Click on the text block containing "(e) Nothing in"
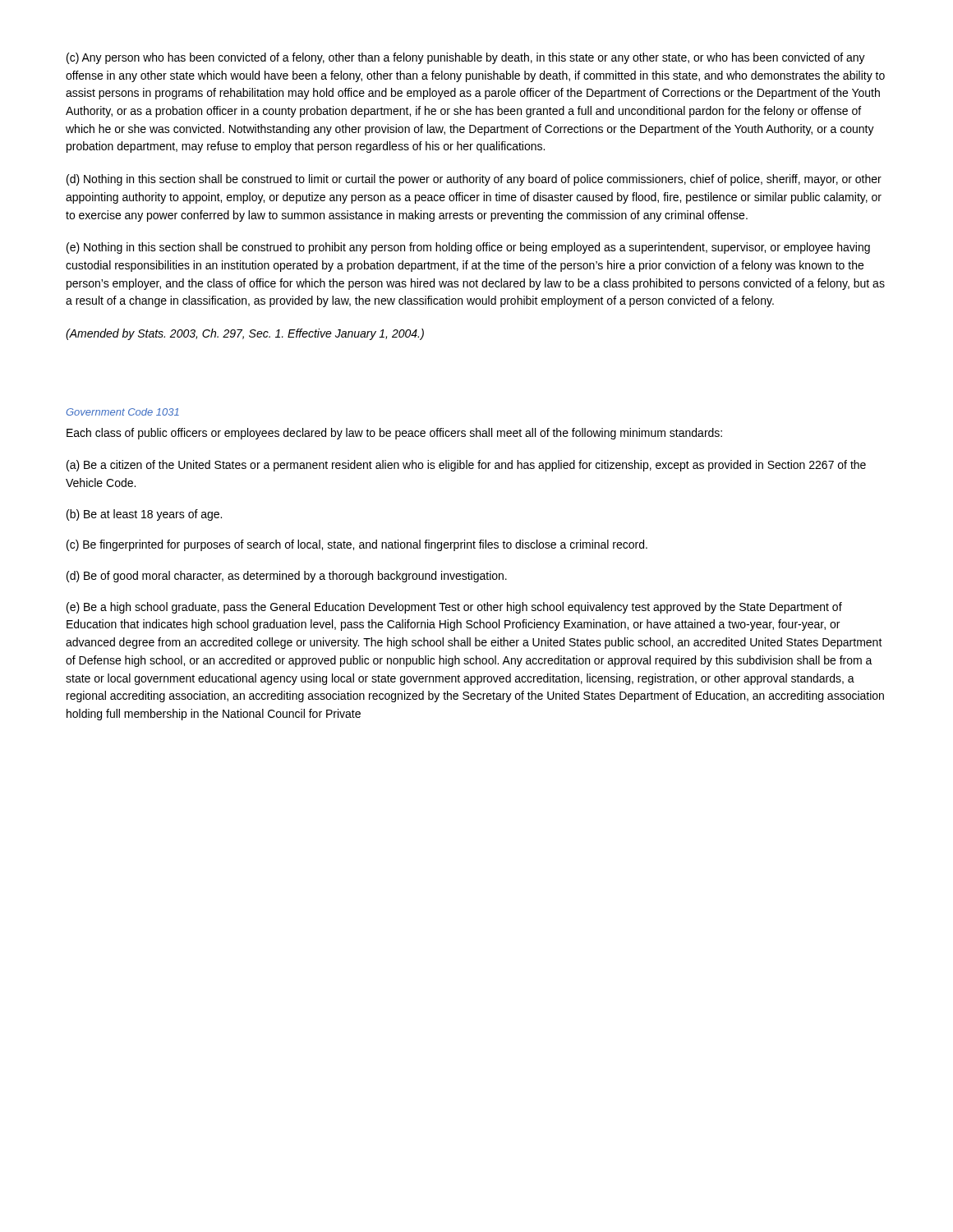Viewport: 953px width, 1232px height. pos(475,274)
